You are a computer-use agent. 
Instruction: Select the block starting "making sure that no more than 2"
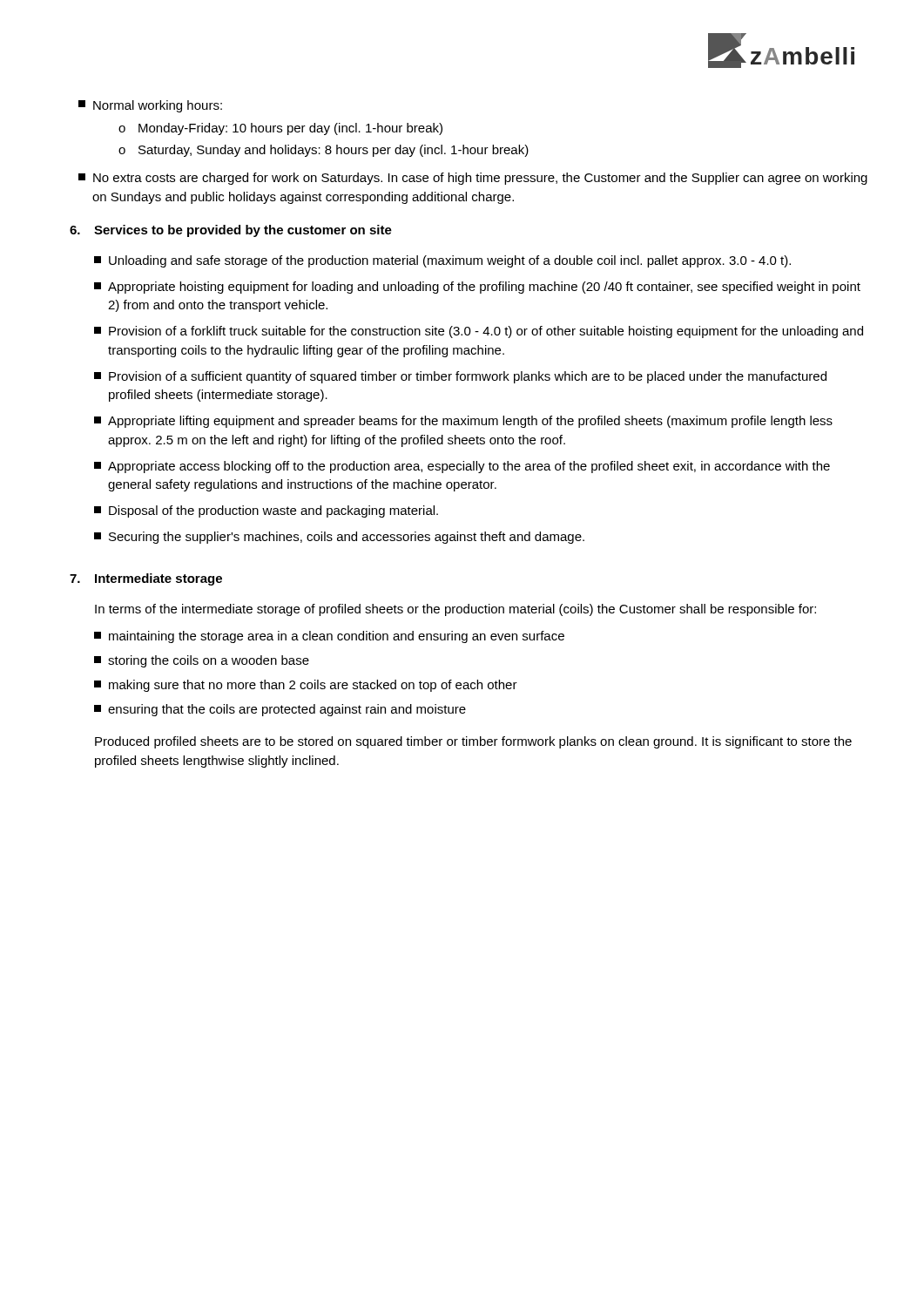click(305, 685)
